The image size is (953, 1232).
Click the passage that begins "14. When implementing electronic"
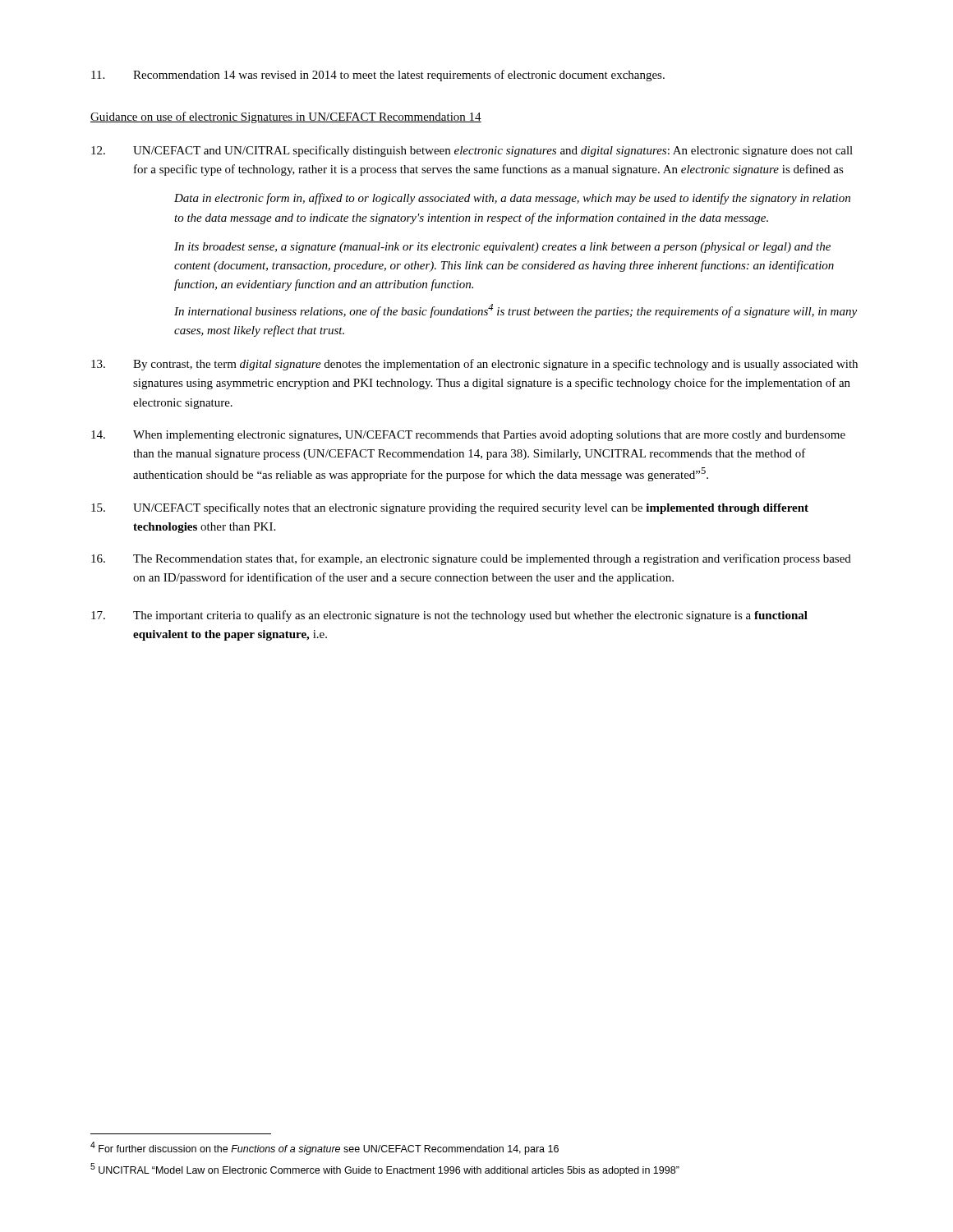tap(476, 455)
